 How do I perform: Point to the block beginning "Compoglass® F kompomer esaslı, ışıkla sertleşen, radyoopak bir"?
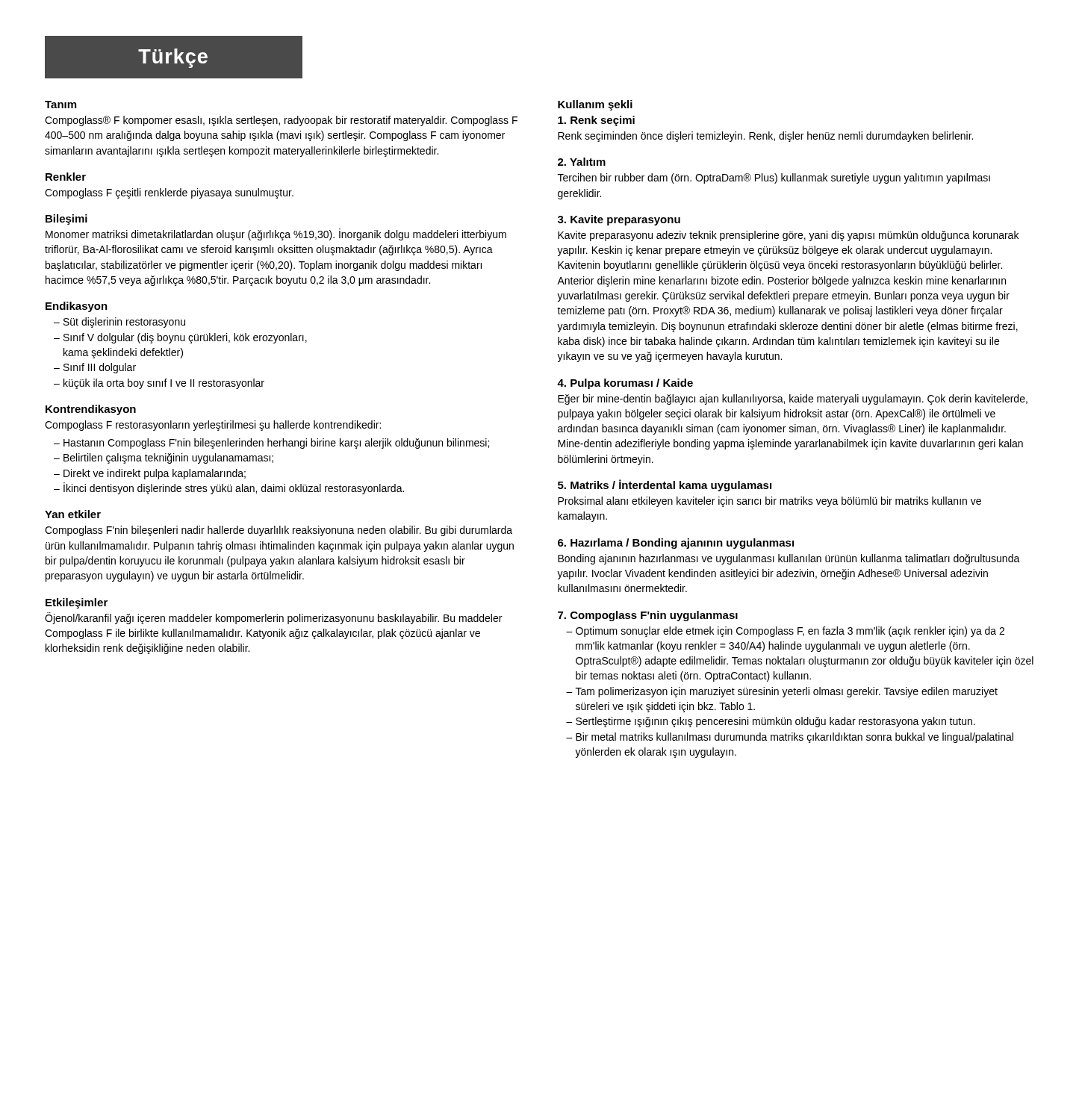281,135
